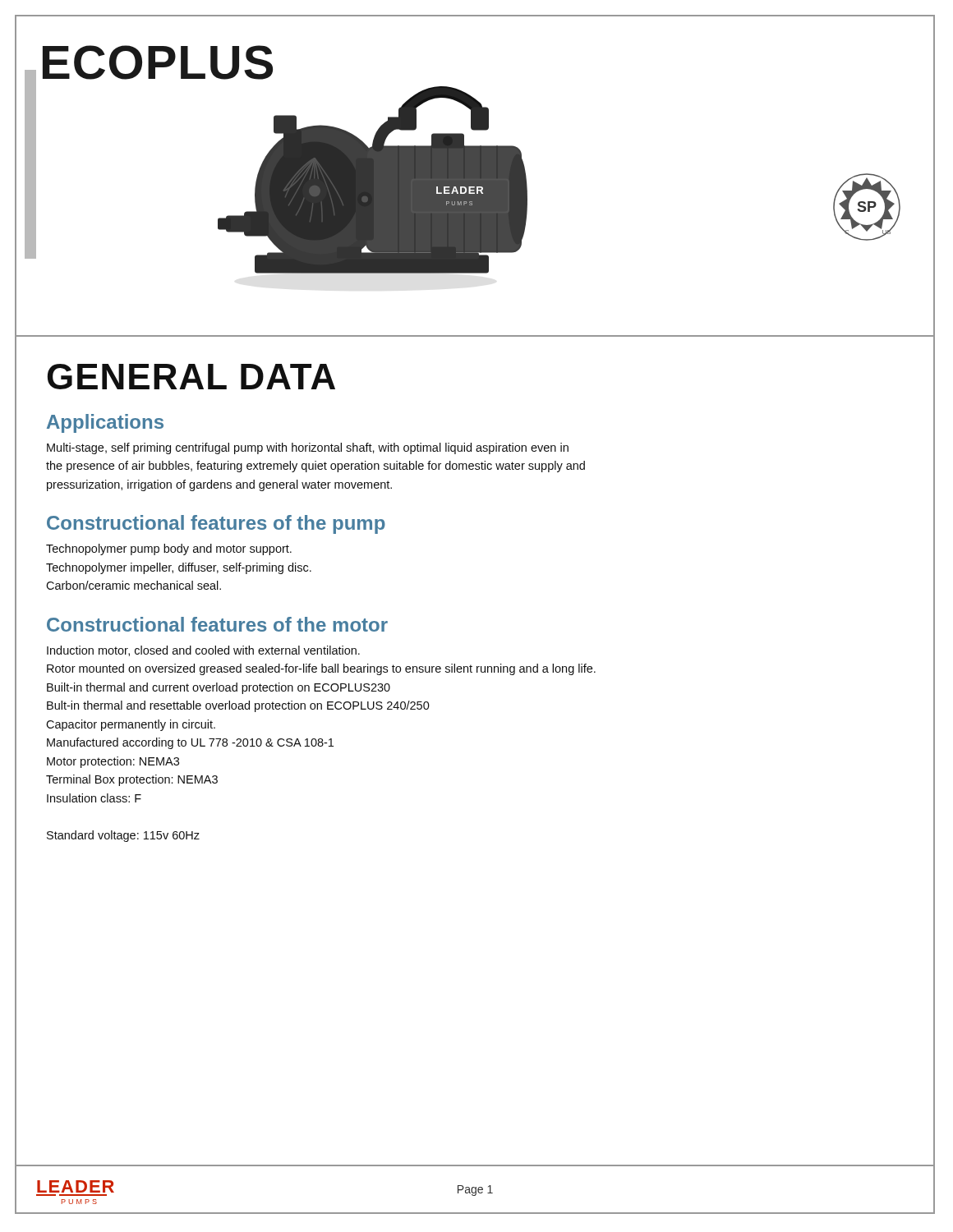Select the photo
This screenshot has width=953, height=1232.
point(366,172)
